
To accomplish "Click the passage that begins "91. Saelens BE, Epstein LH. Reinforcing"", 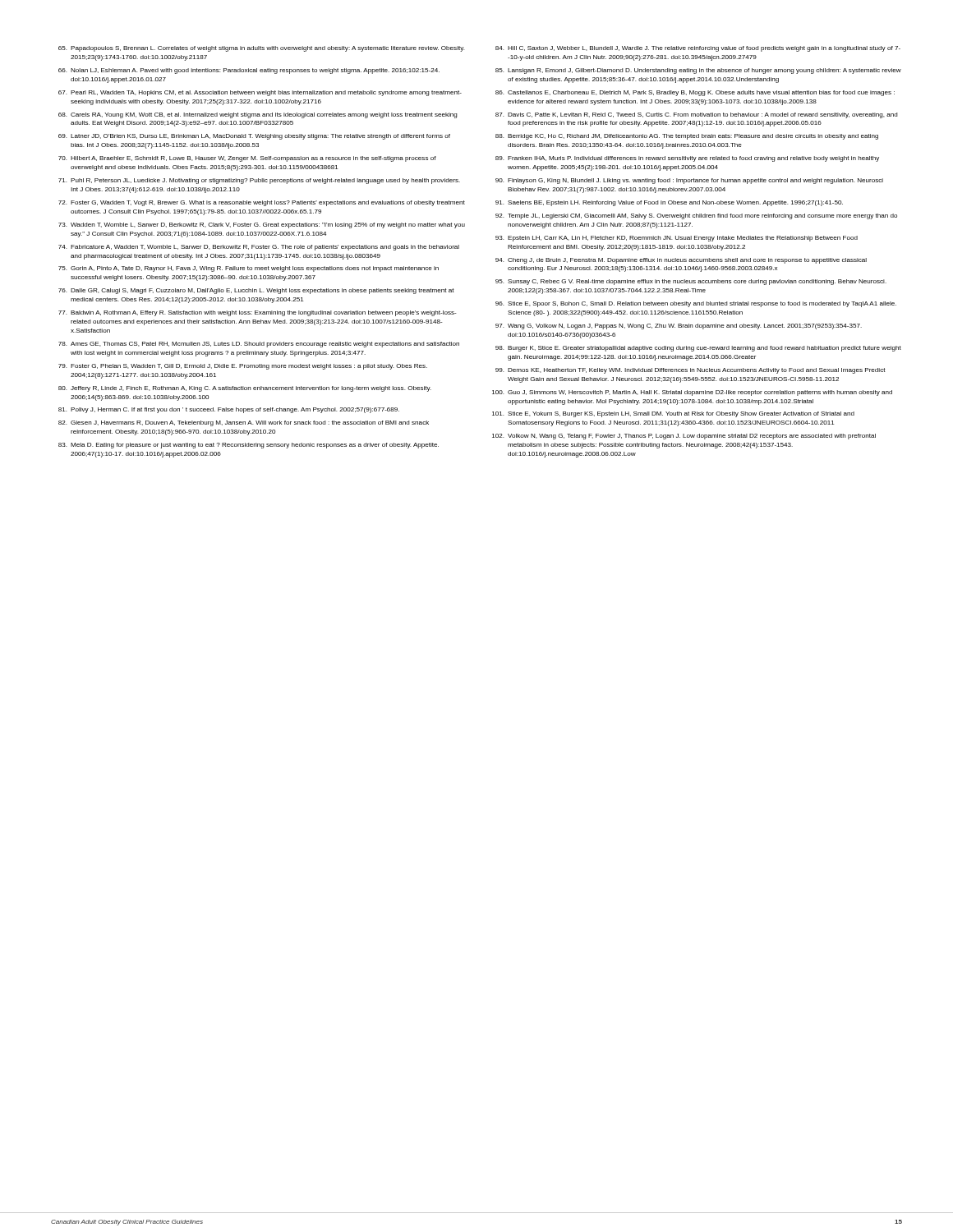I will pos(666,203).
